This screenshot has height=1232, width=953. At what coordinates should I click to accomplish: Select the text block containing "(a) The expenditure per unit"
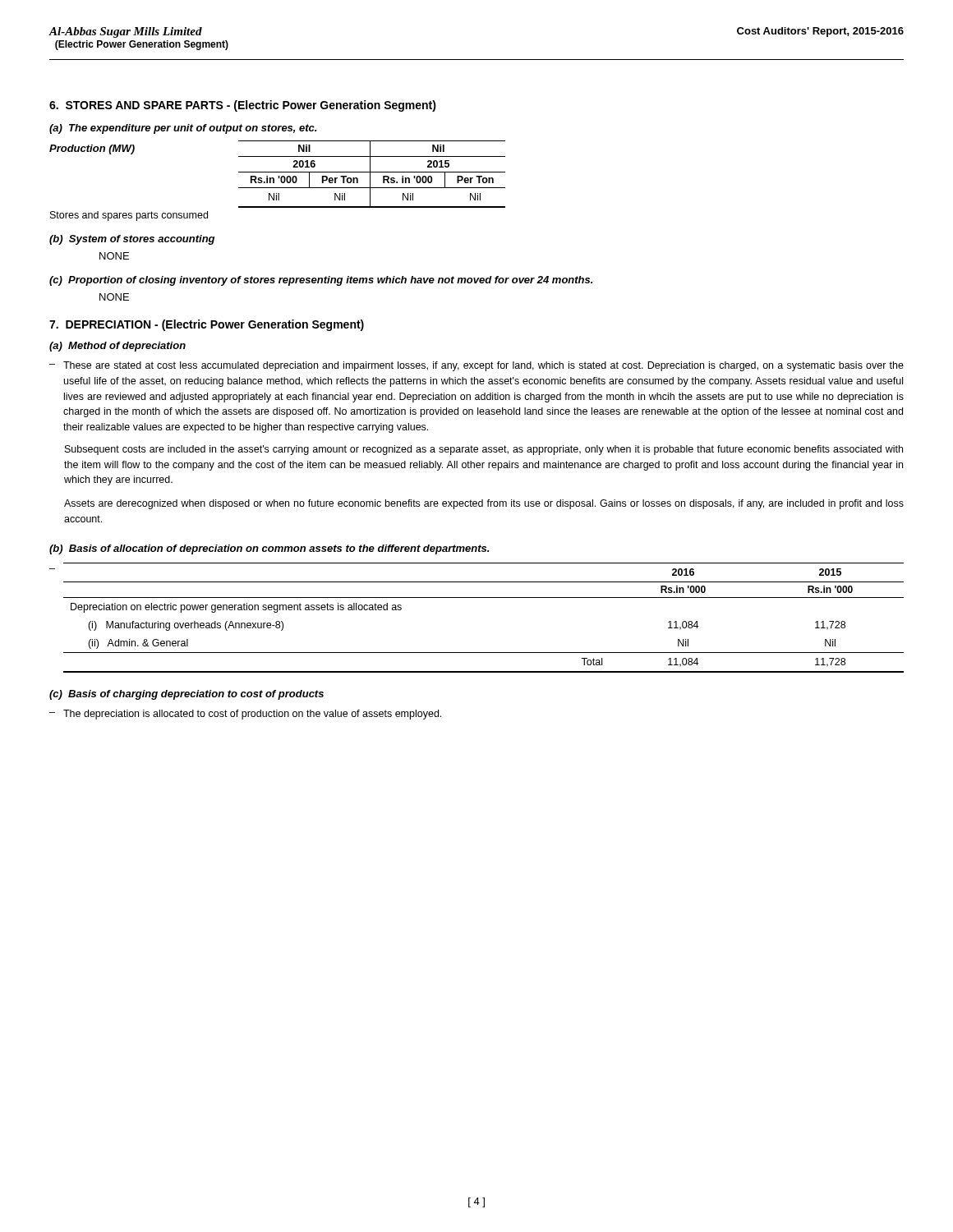pos(183,128)
